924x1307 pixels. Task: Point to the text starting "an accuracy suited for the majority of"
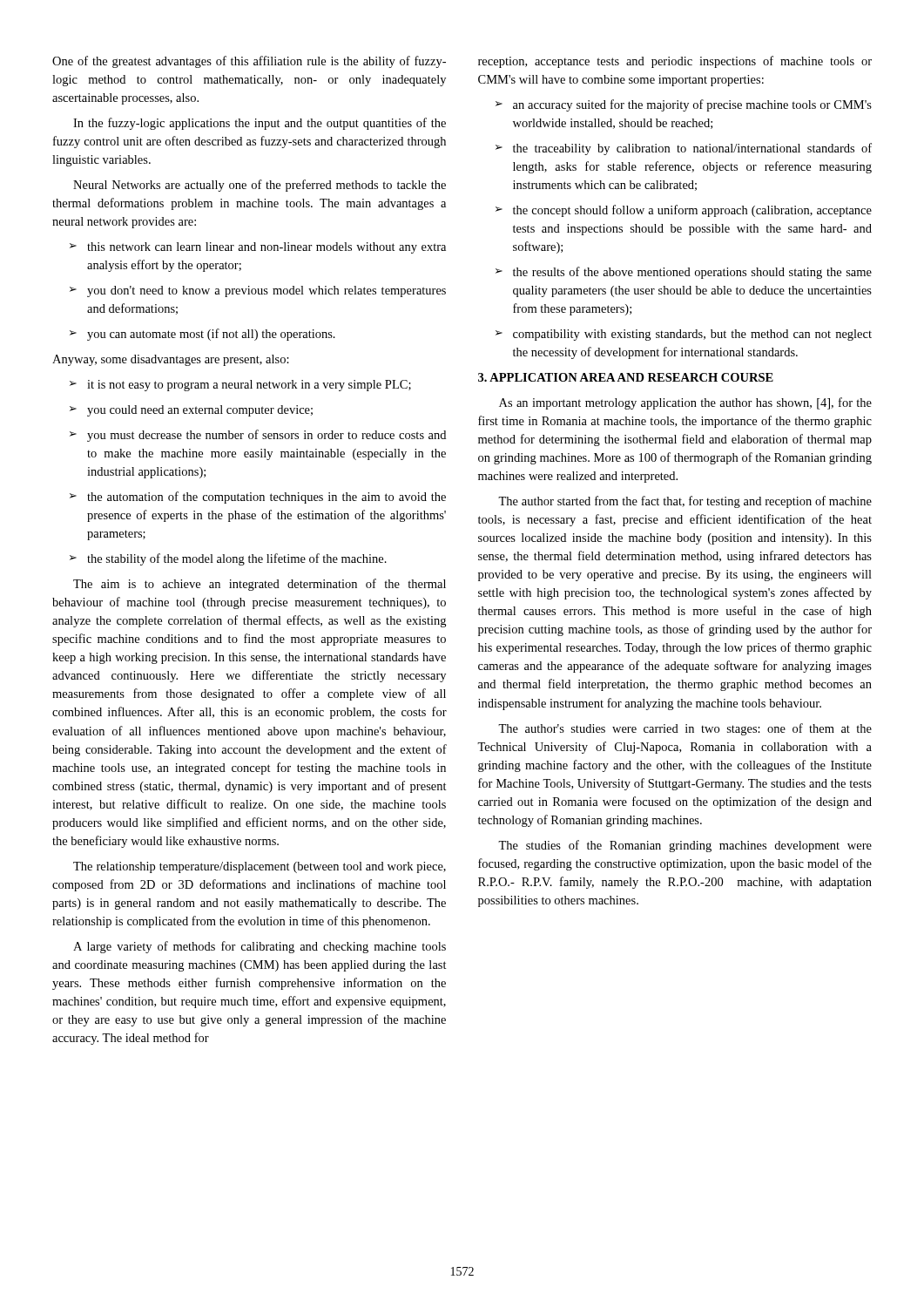coord(675,114)
